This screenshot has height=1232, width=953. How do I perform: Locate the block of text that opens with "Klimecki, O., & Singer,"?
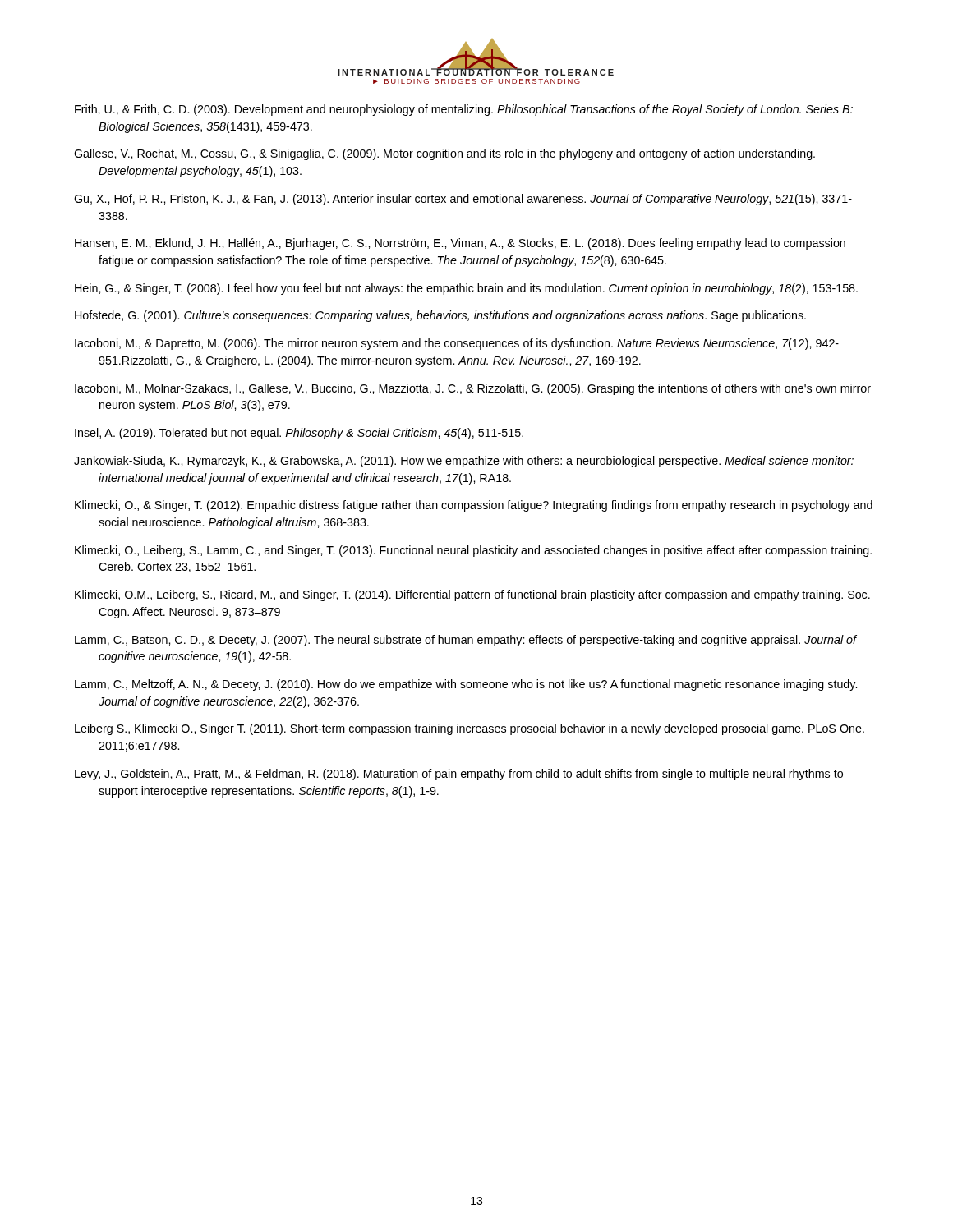pos(473,514)
